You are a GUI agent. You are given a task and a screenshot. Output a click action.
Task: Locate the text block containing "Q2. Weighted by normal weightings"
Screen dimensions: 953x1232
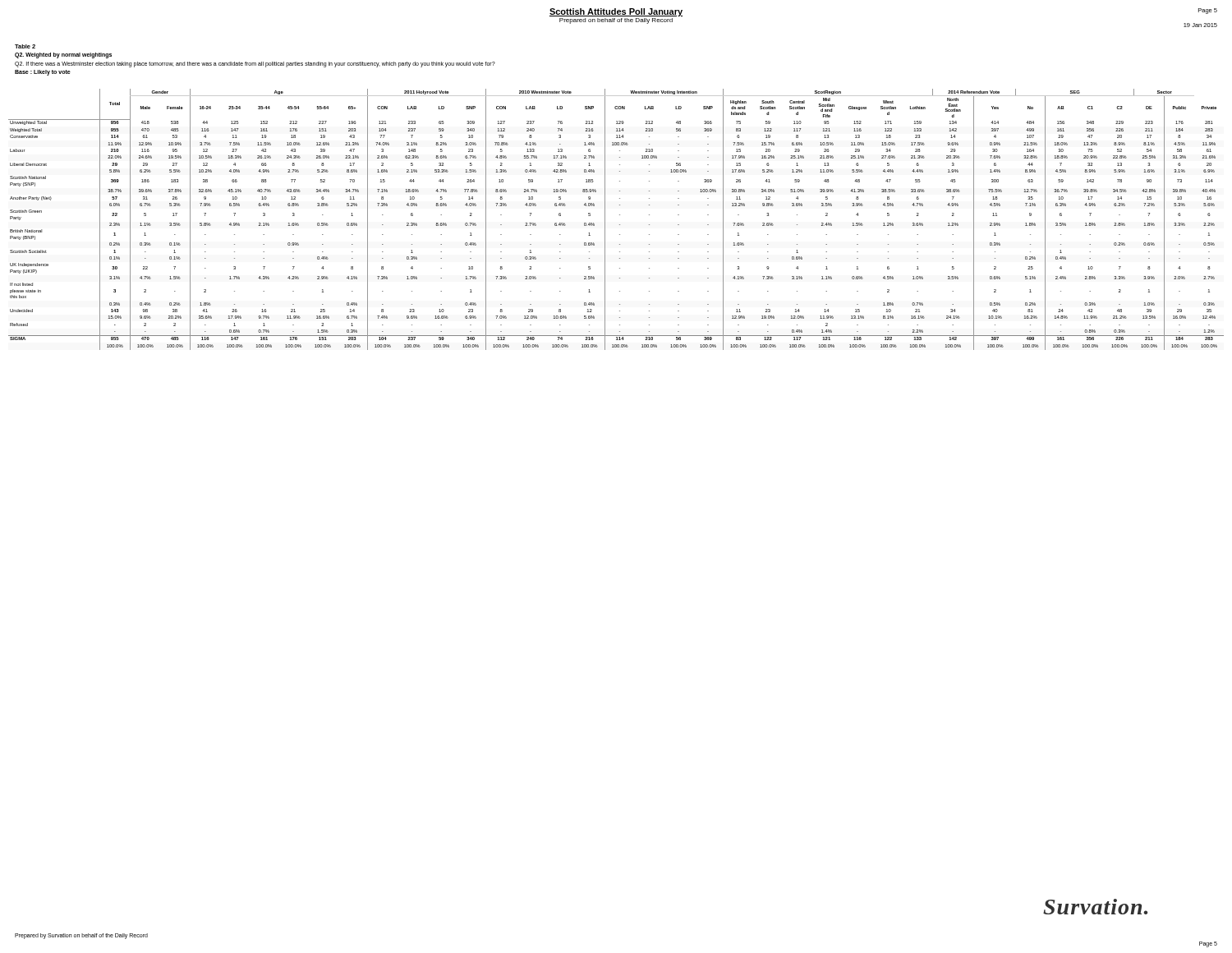pos(255,63)
